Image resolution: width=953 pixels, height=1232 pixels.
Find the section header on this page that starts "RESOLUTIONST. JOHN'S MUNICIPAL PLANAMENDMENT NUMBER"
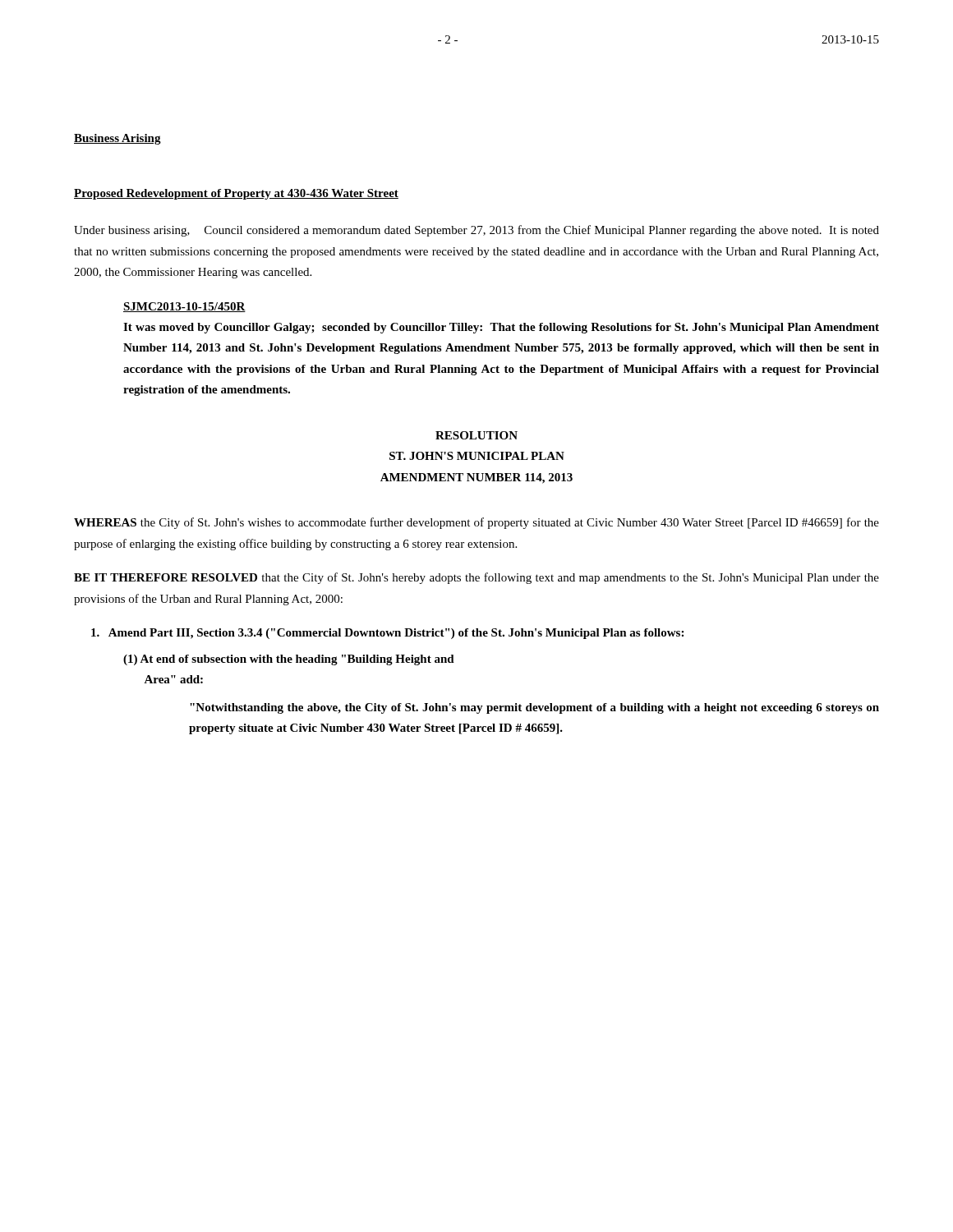pos(476,456)
